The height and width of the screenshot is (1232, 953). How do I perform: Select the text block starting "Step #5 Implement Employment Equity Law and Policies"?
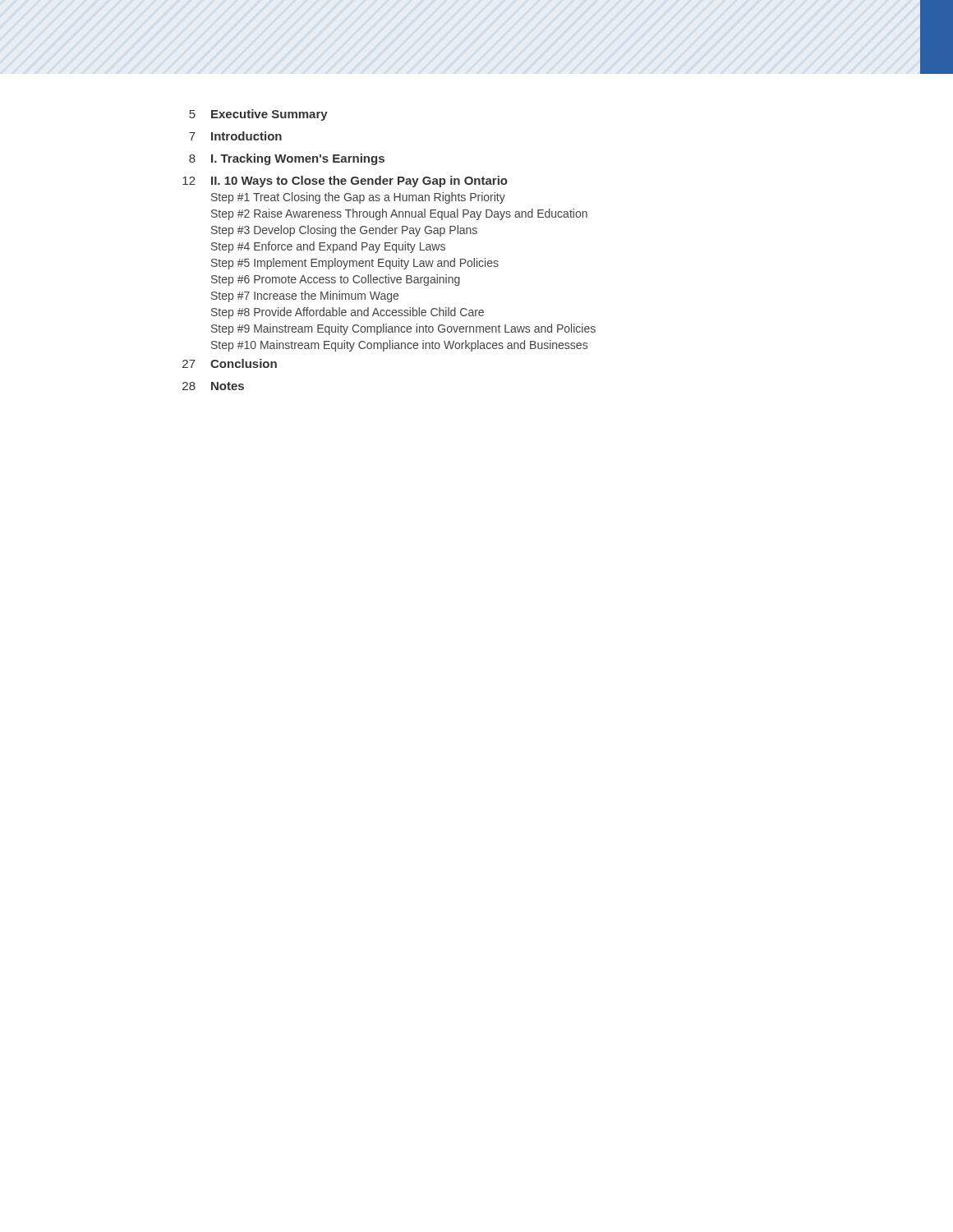pyautogui.click(x=493, y=263)
